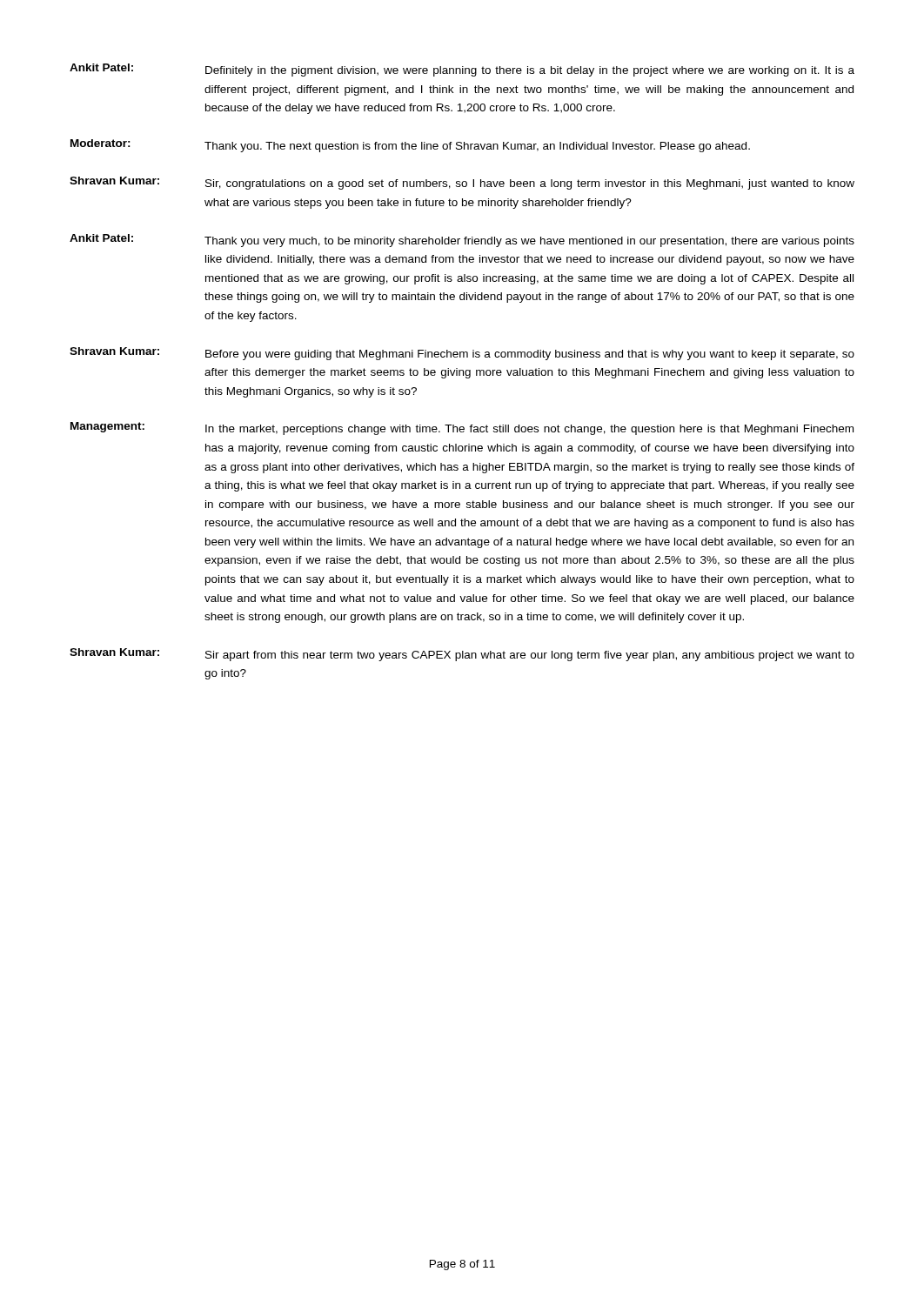Navigate to the region starting "Shravan Kumar: Sir apart from this near term"
The height and width of the screenshot is (1305, 924).
462,664
